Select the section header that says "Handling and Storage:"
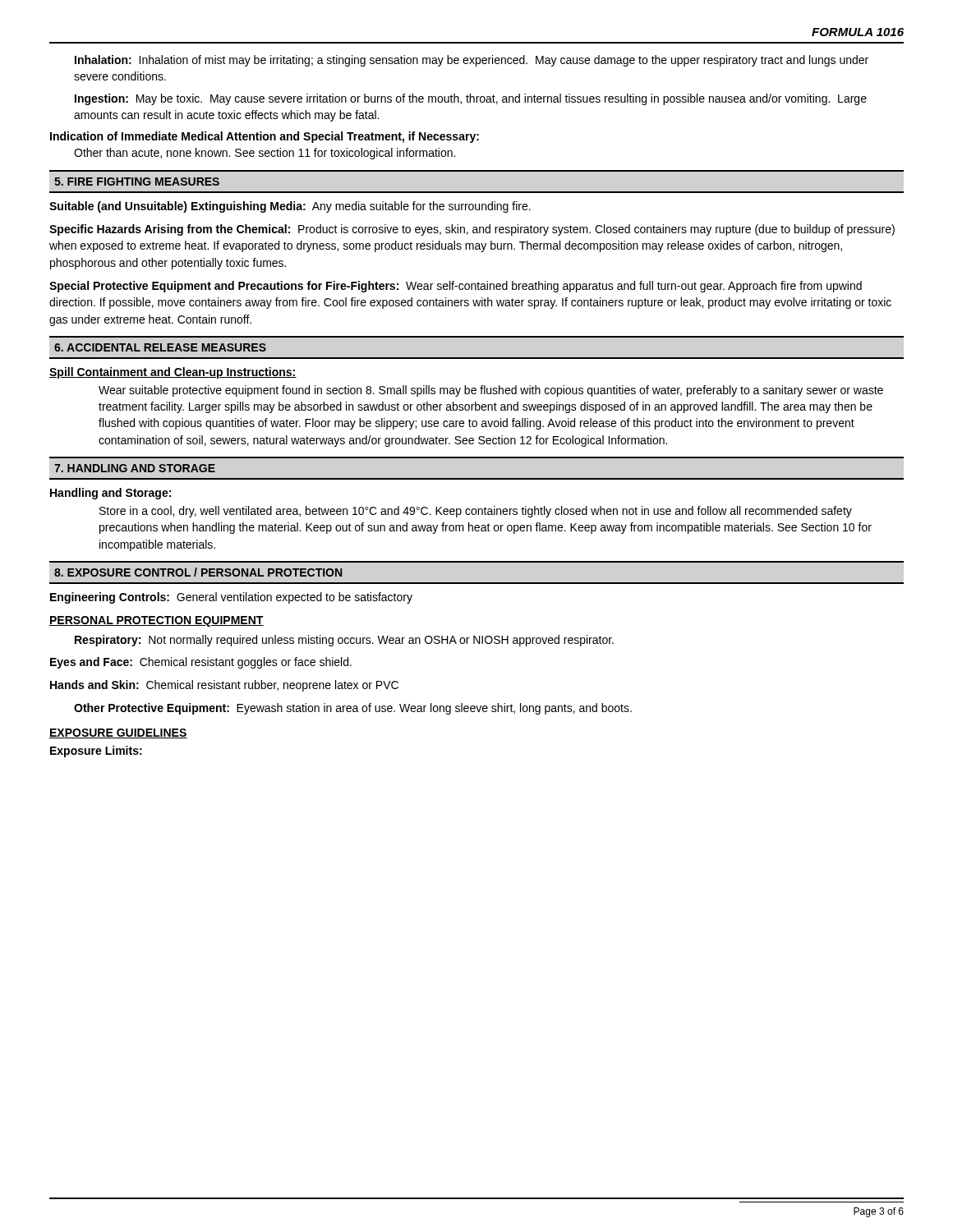Screen dimensions: 1232x953 [111, 493]
